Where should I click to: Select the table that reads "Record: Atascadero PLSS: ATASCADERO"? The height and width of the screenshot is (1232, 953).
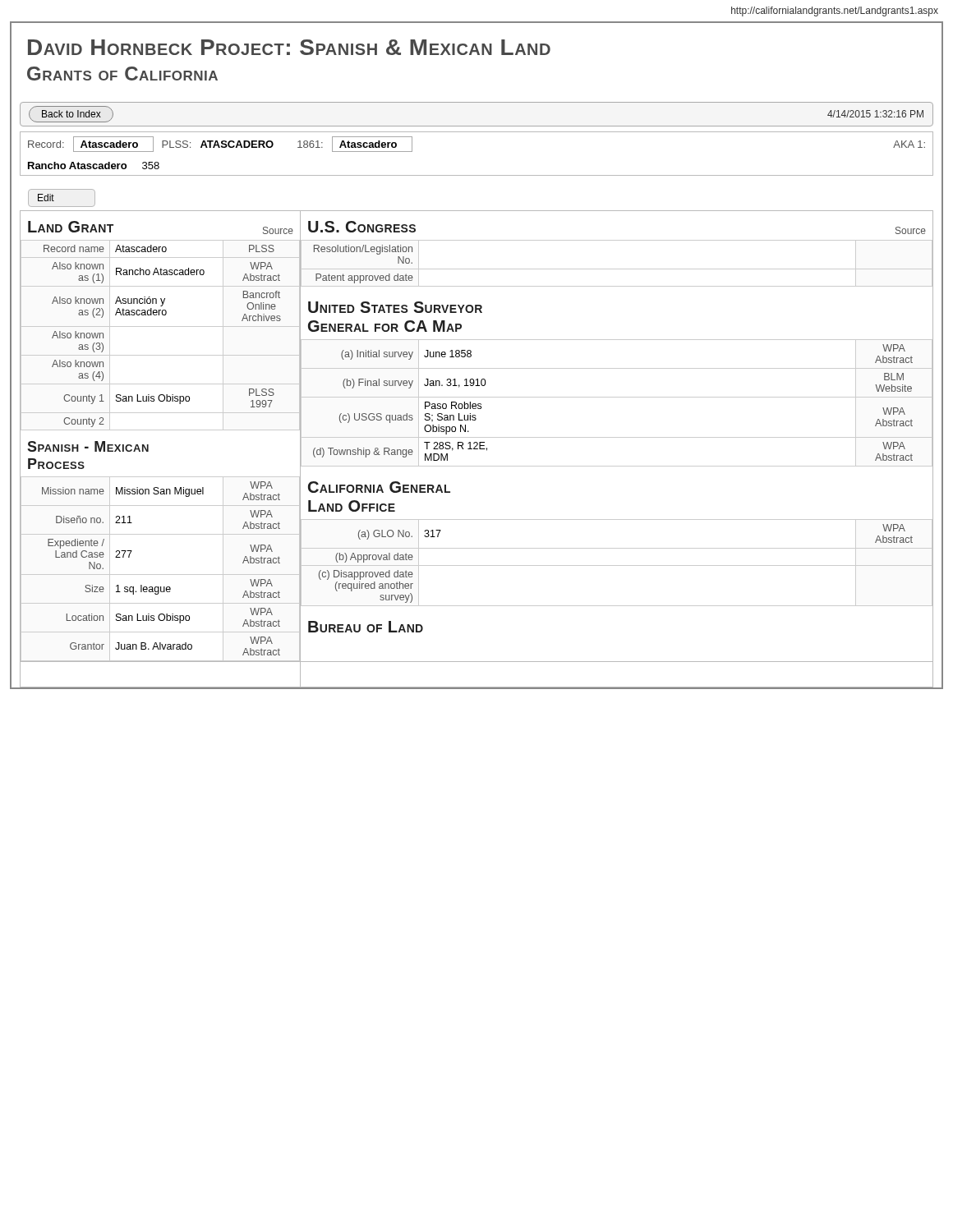[x=476, y=144]
